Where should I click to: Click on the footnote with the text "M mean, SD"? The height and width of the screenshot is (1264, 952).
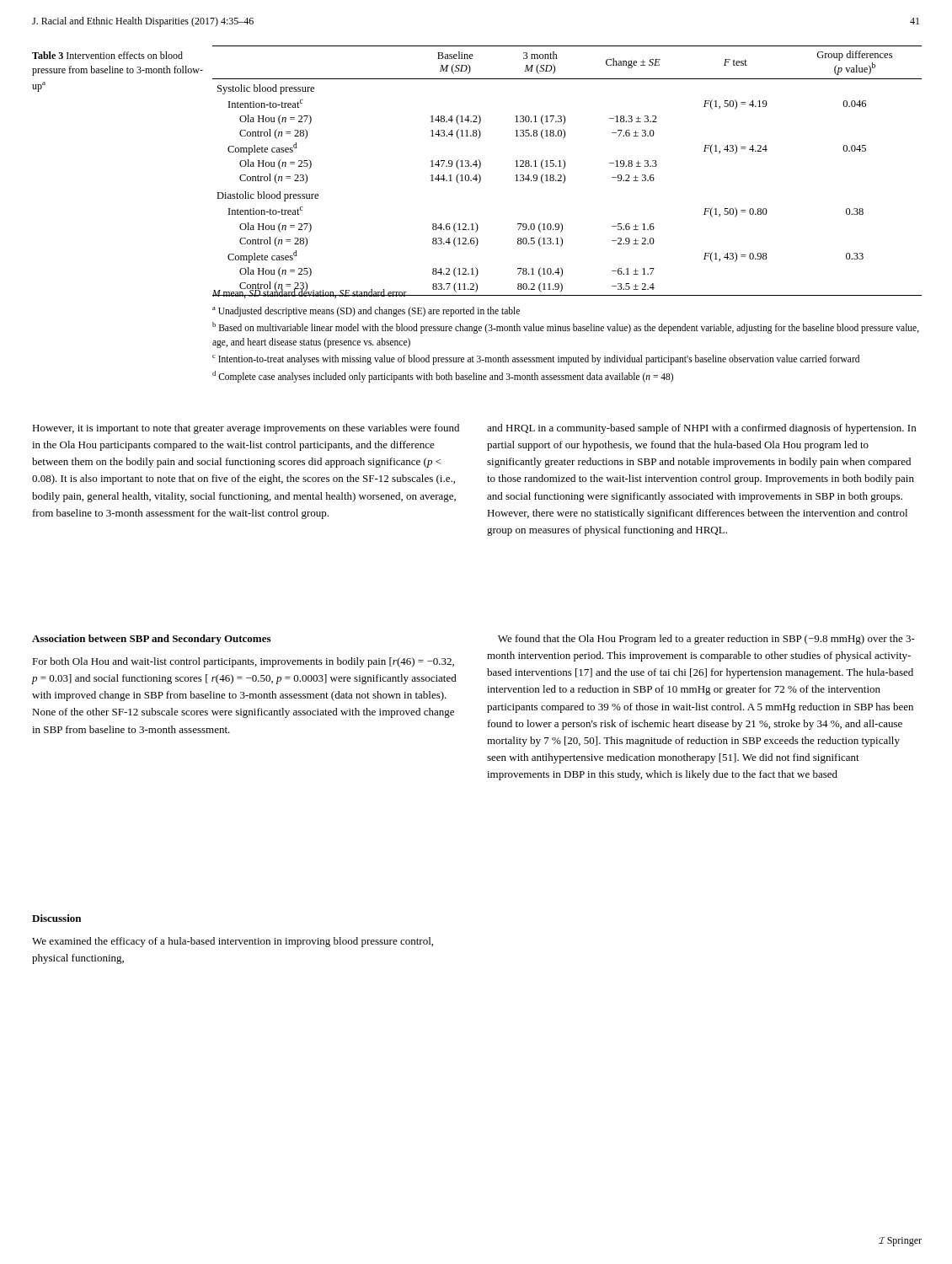pyautogui.click(x=309, y=293)
